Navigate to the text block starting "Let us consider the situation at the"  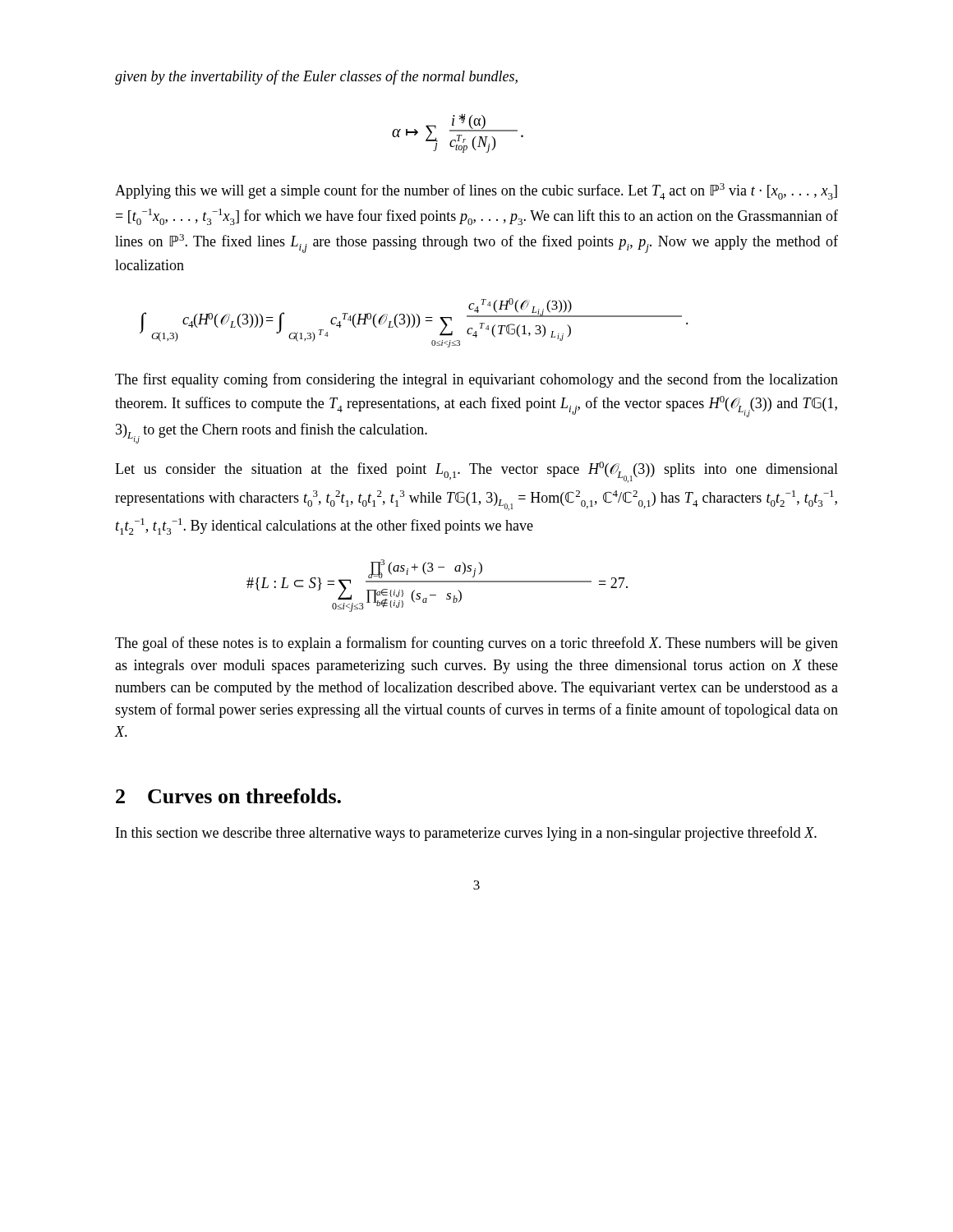[x=476, y=498]
